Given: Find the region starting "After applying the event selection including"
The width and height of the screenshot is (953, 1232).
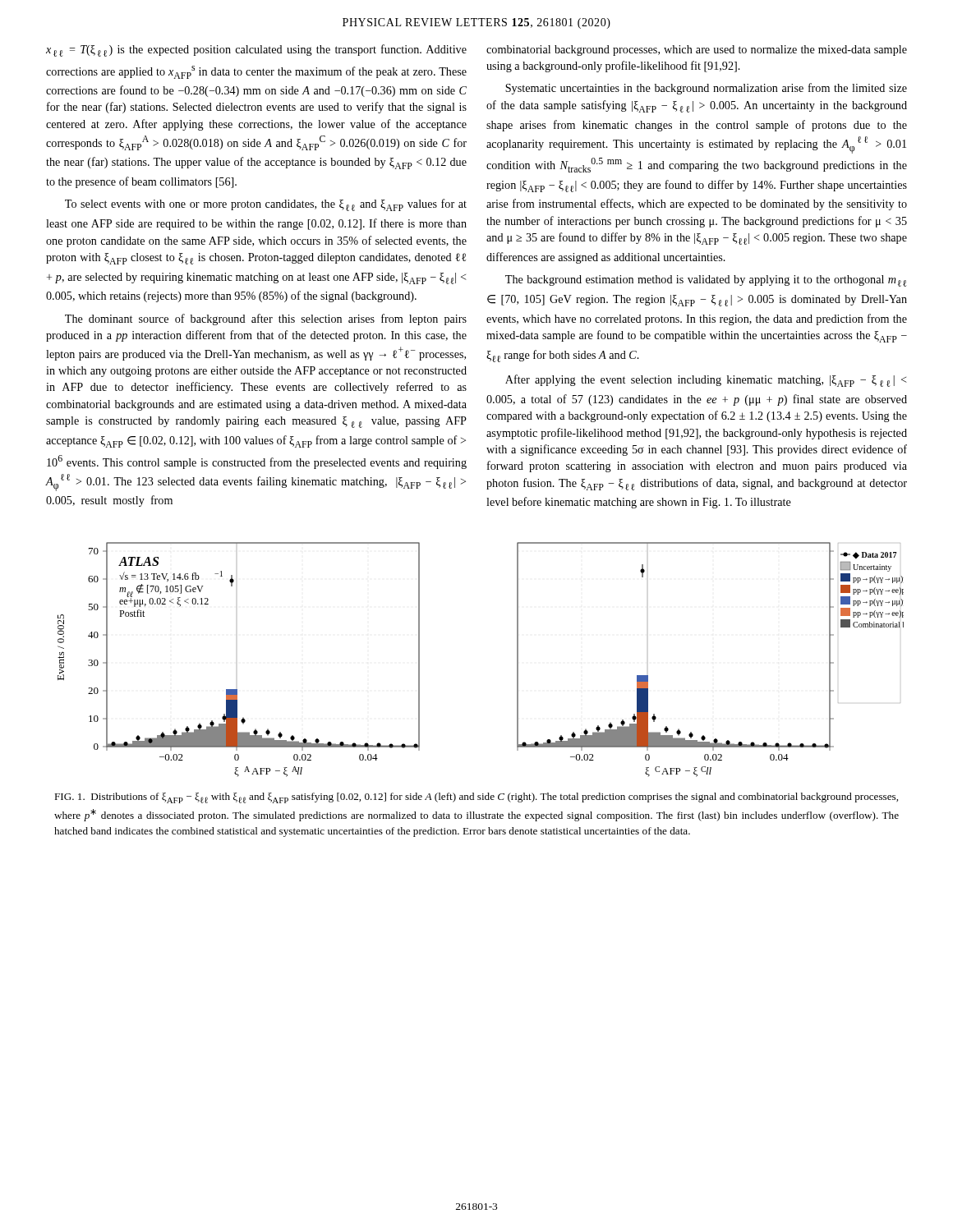Looking at the screenshot, I should click(x=697, y=441).
